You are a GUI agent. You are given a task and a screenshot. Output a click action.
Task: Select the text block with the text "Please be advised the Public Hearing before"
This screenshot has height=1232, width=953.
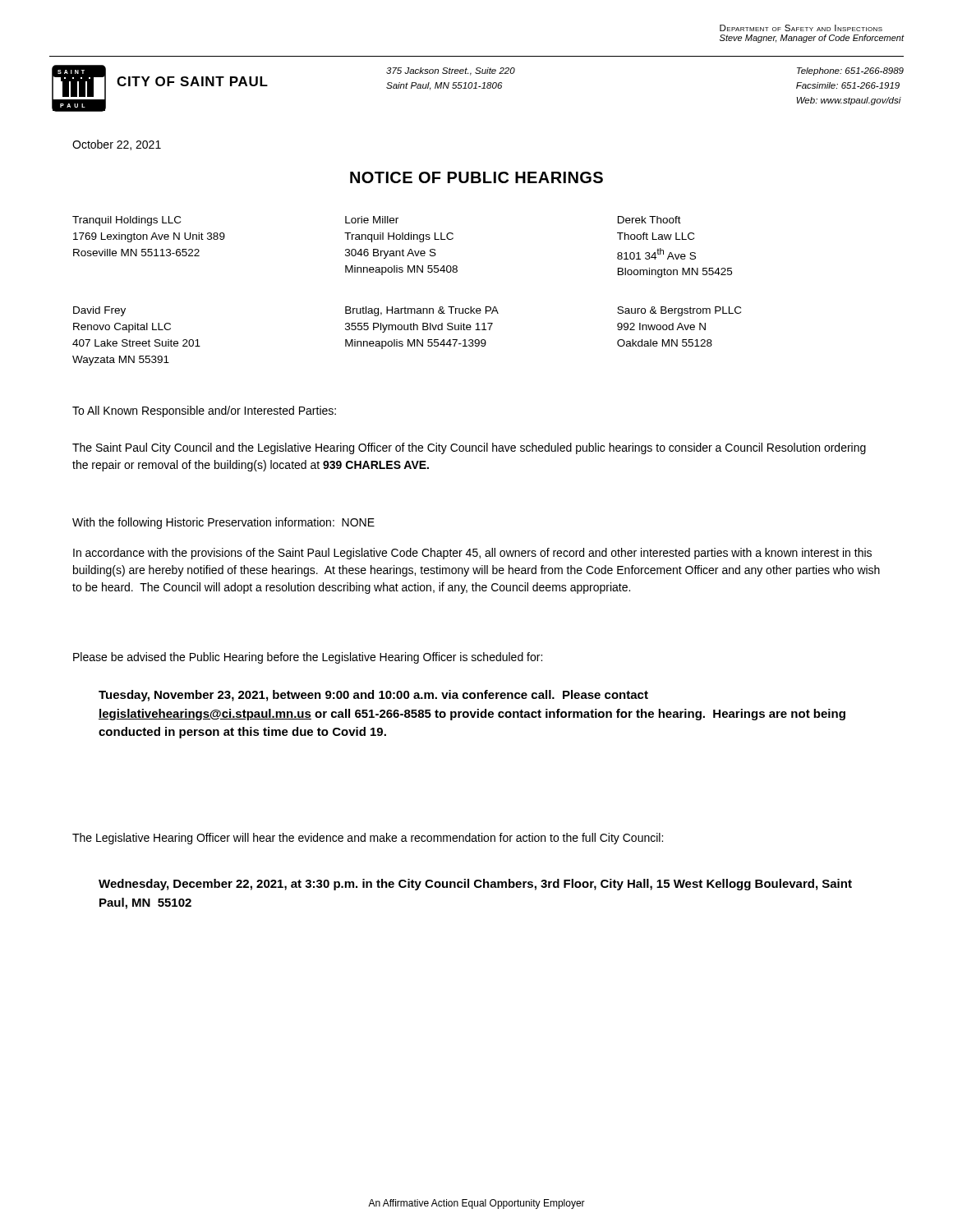[308, 657]
